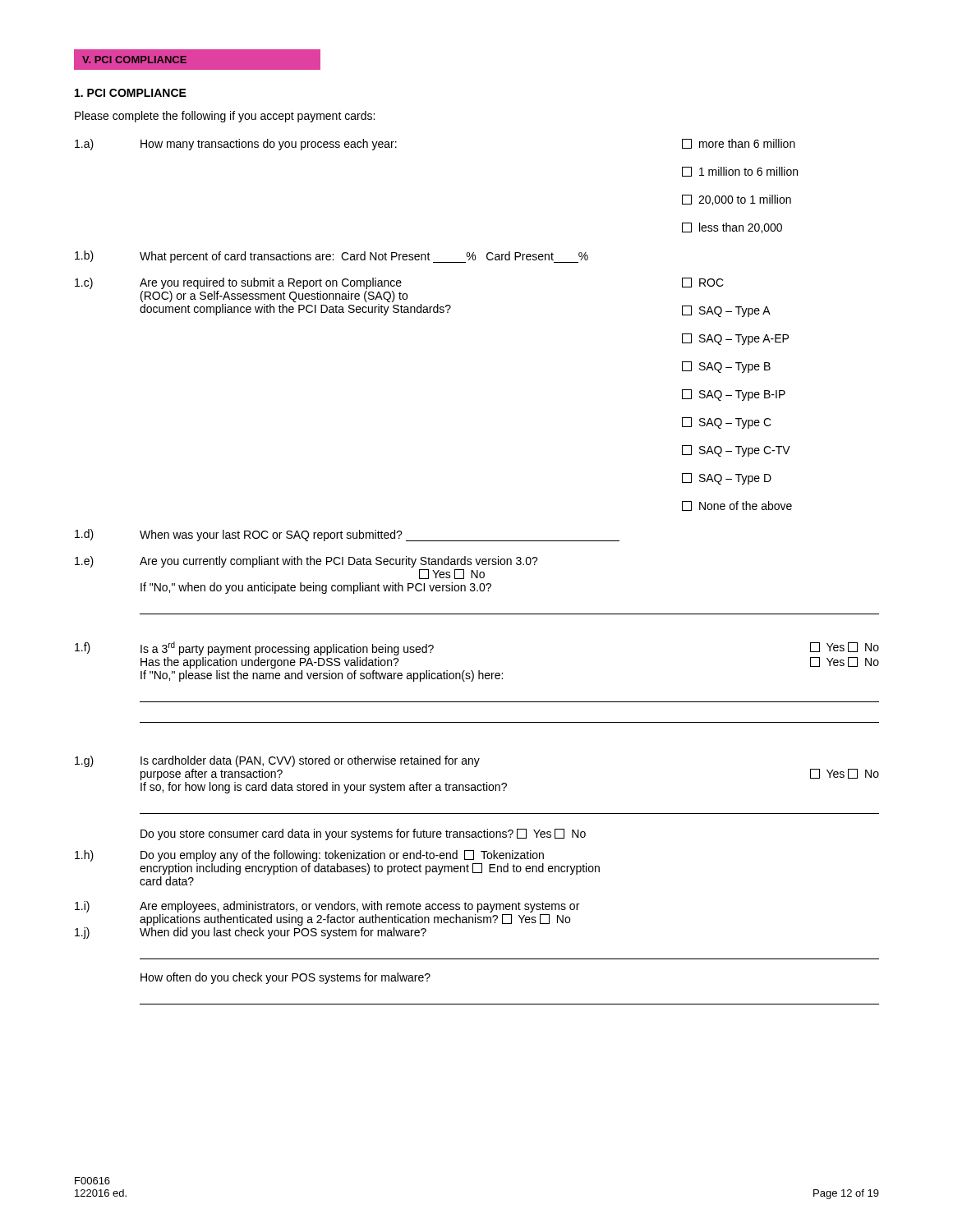The height and width of the screenshot is (1232, 953).
Task: Find the element starting "b) What percent of"
Action: pyautogui.click(x=476, y=256)
